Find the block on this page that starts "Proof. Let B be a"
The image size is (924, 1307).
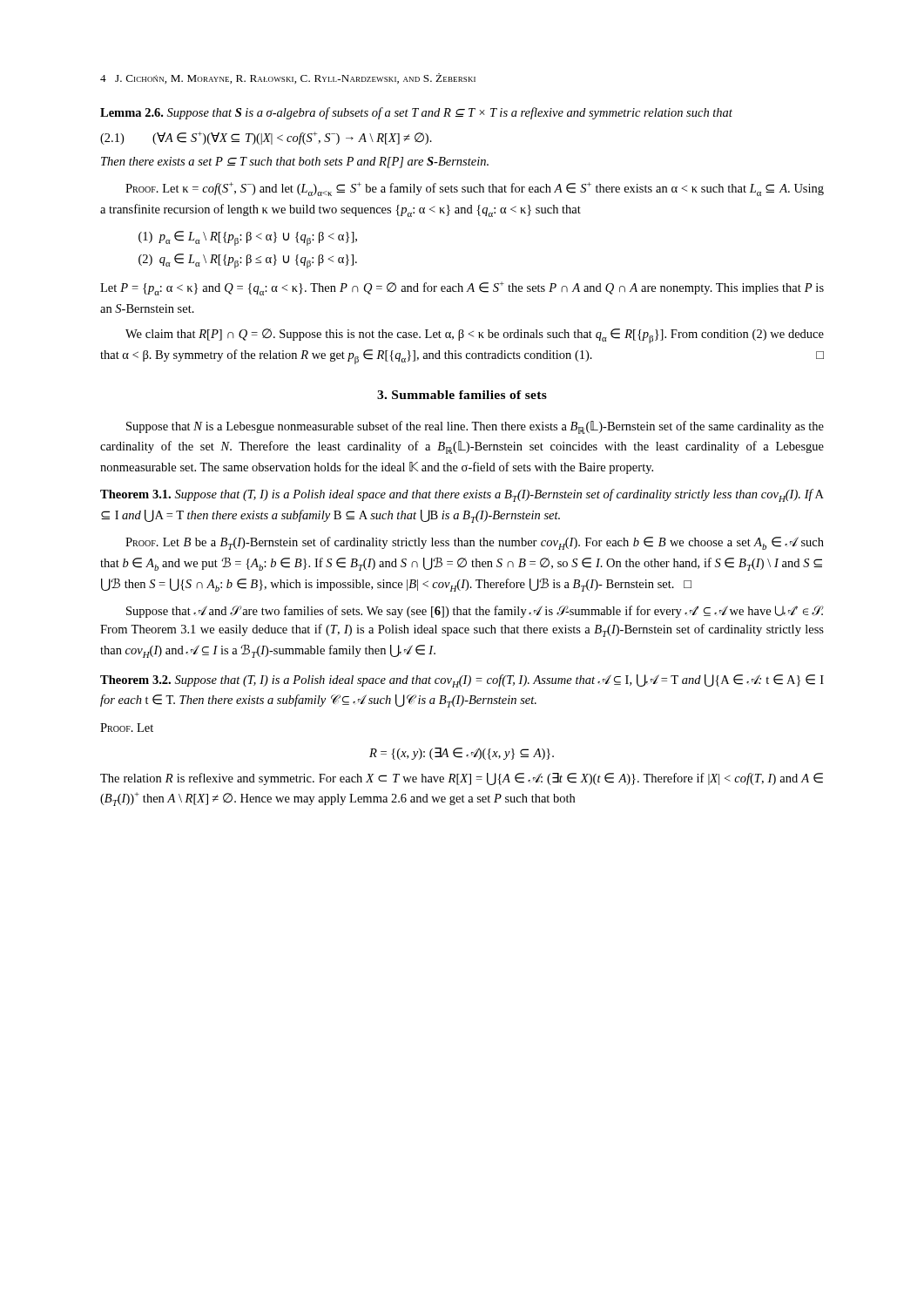coord(462,565)
